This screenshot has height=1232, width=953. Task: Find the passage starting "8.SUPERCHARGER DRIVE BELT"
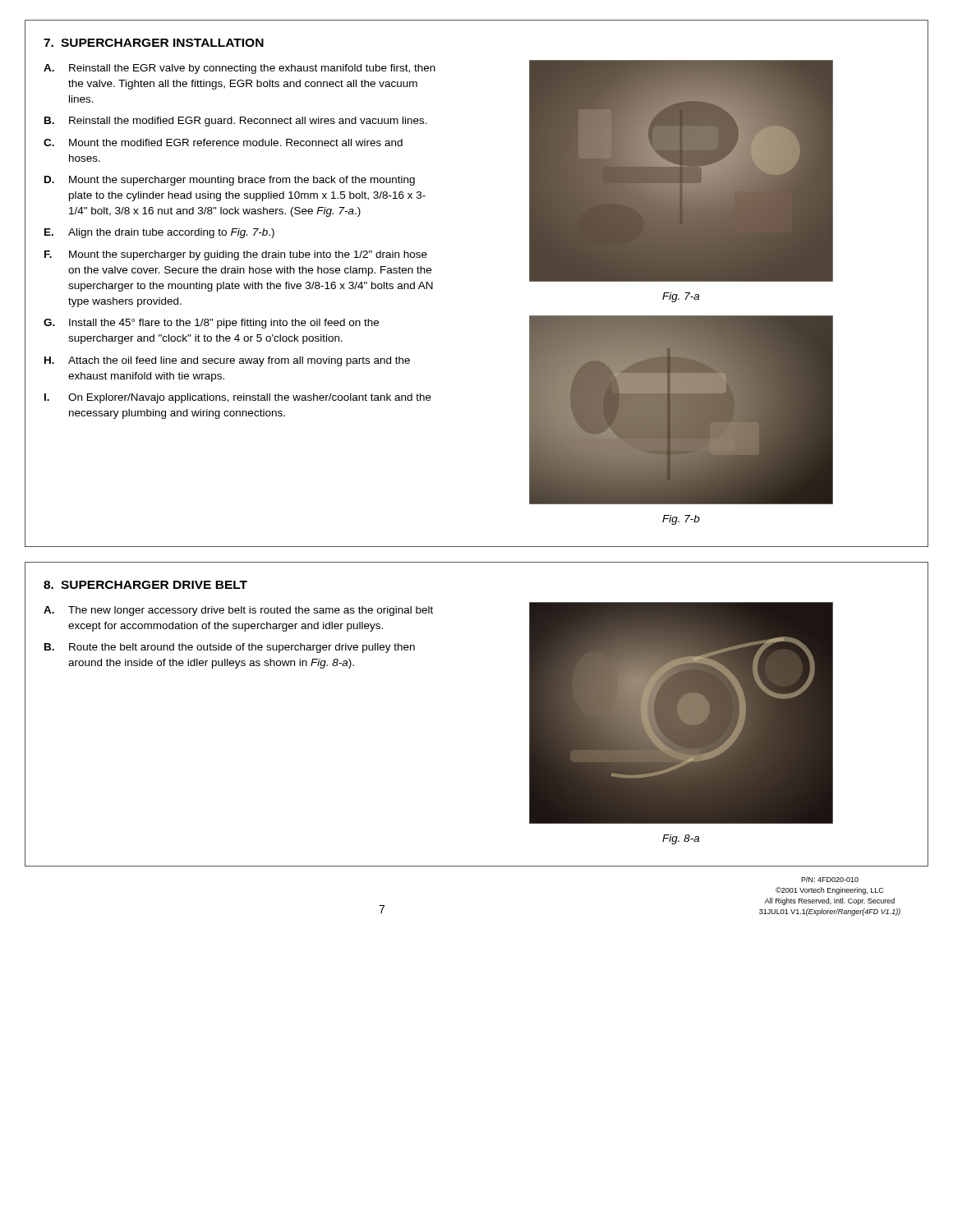[145, 584]
